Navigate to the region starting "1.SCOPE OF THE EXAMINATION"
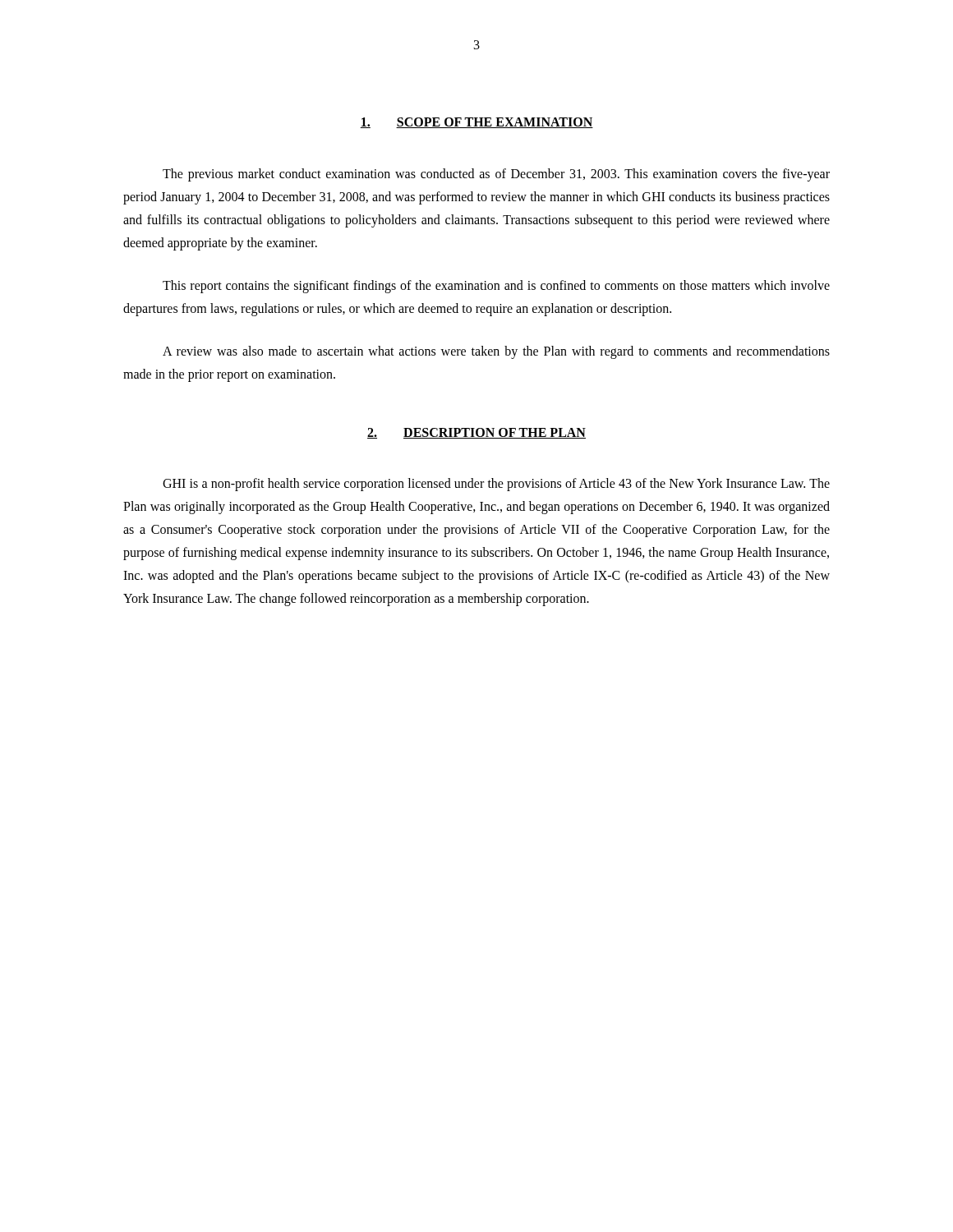 click(x=476, y=122)
